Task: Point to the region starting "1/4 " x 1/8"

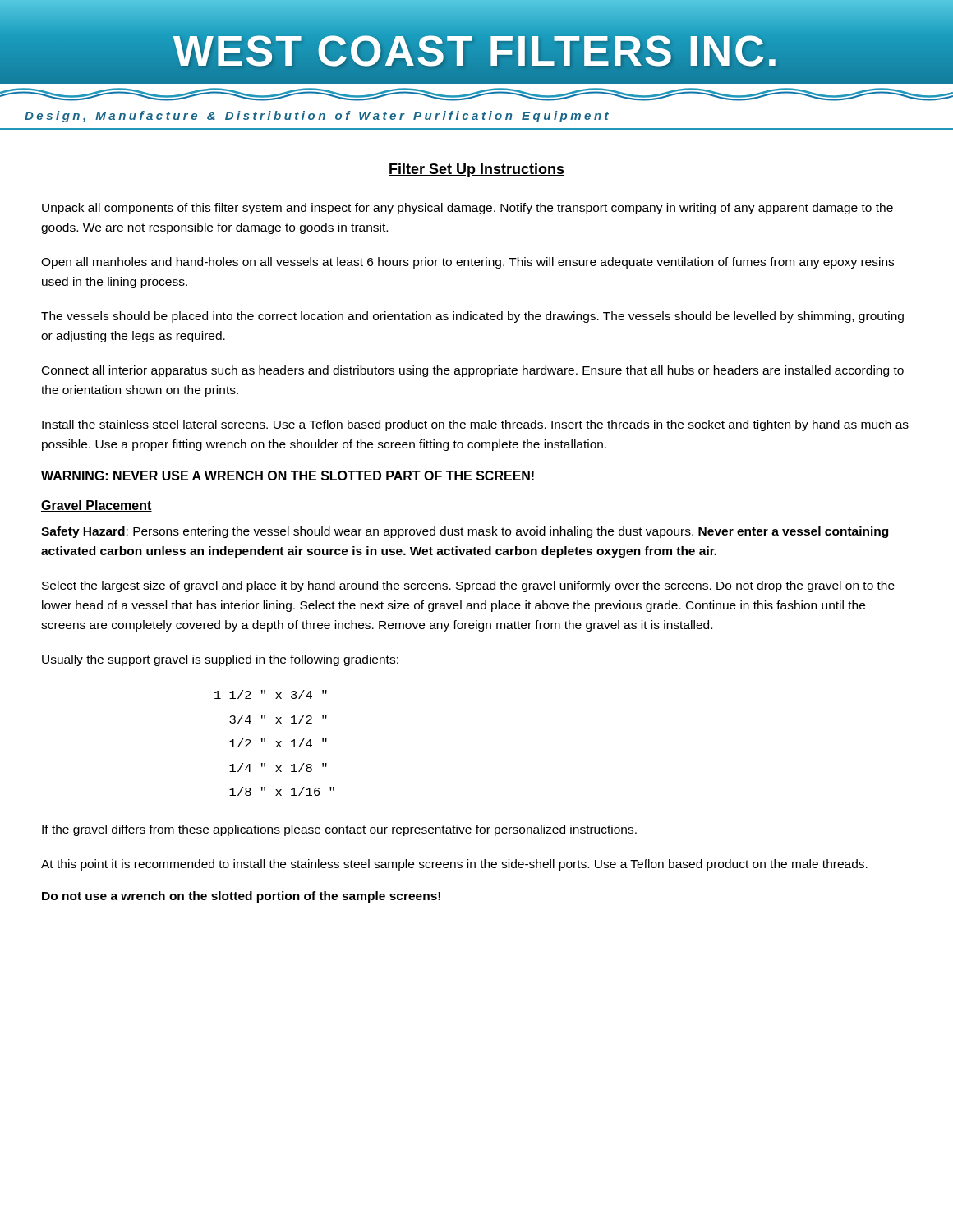Action: pyautogui.click(x=271, y=768)
